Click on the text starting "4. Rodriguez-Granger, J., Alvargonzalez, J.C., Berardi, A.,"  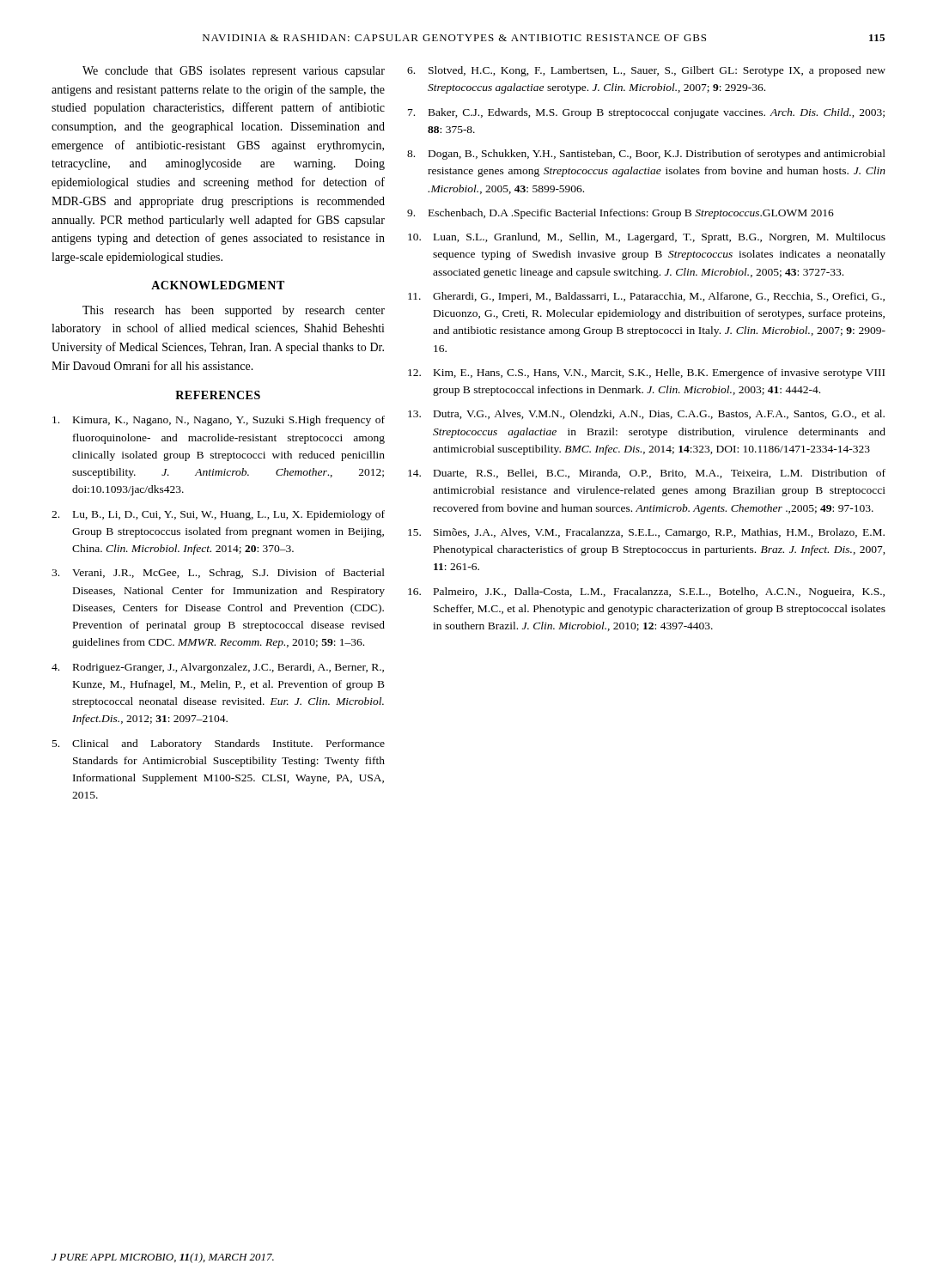pyautogui.click(x=218, y=693)
